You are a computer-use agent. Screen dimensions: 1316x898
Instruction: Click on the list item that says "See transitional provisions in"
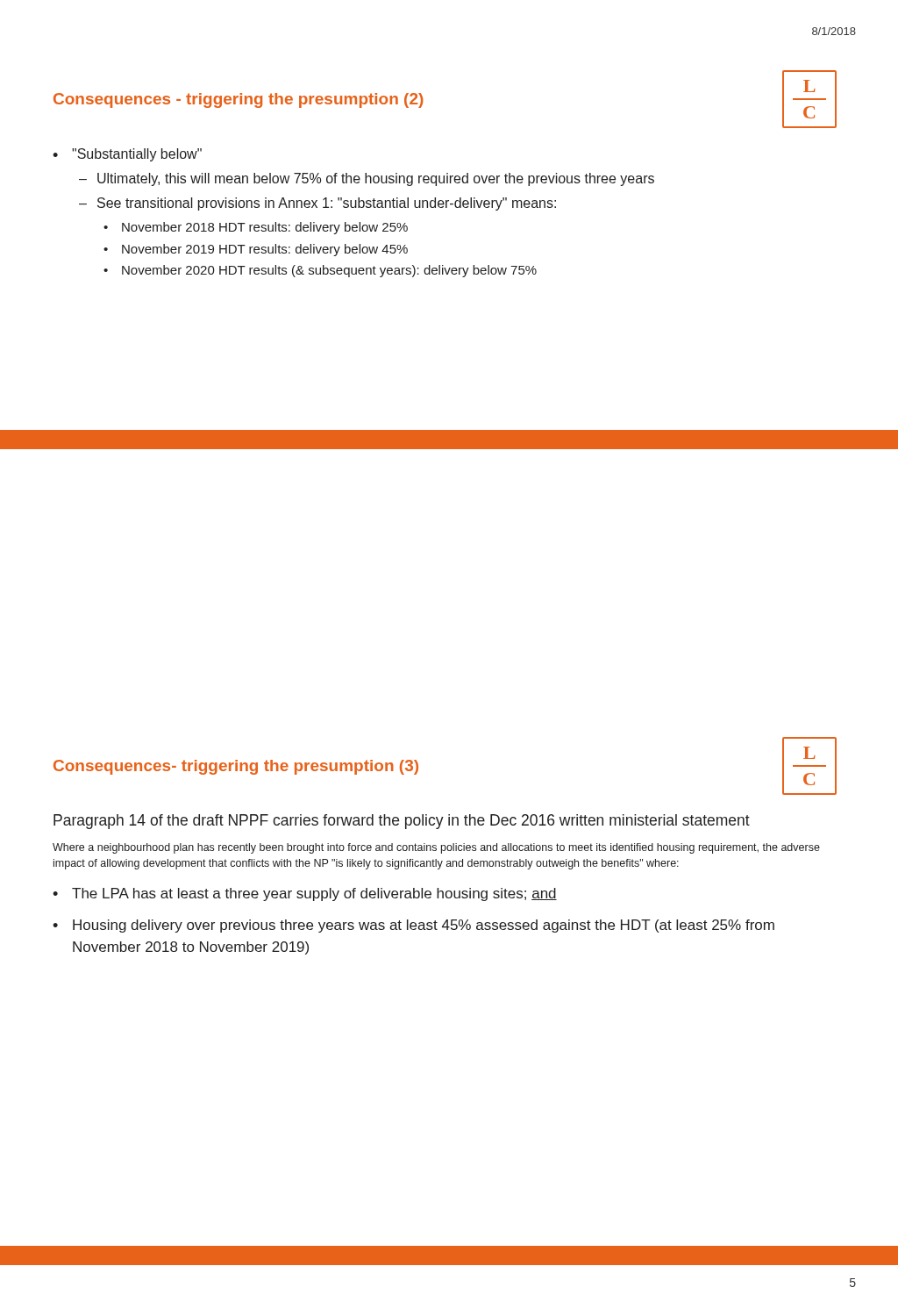[327, 204]
